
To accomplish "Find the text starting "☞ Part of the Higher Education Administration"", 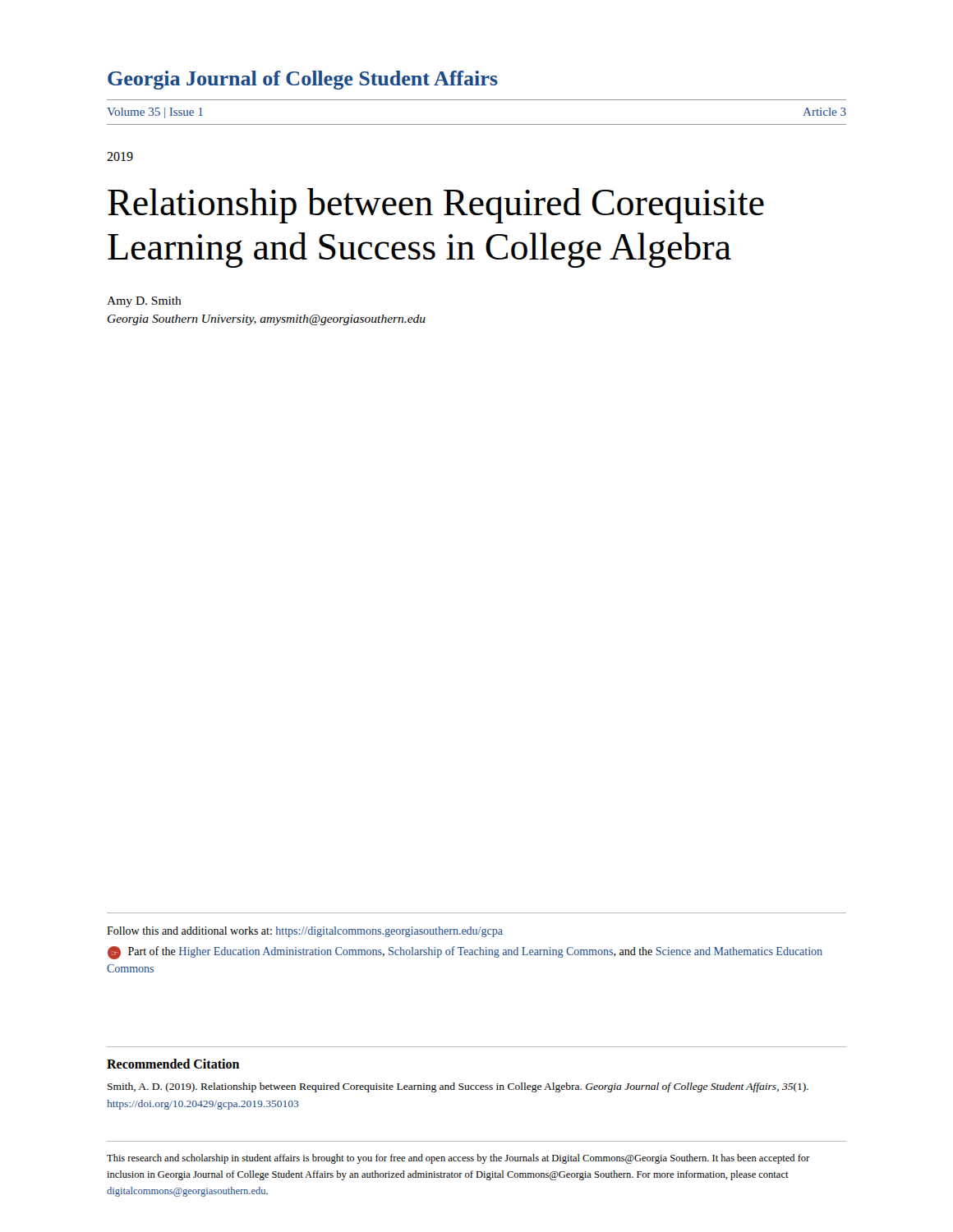I will point(465,960).
